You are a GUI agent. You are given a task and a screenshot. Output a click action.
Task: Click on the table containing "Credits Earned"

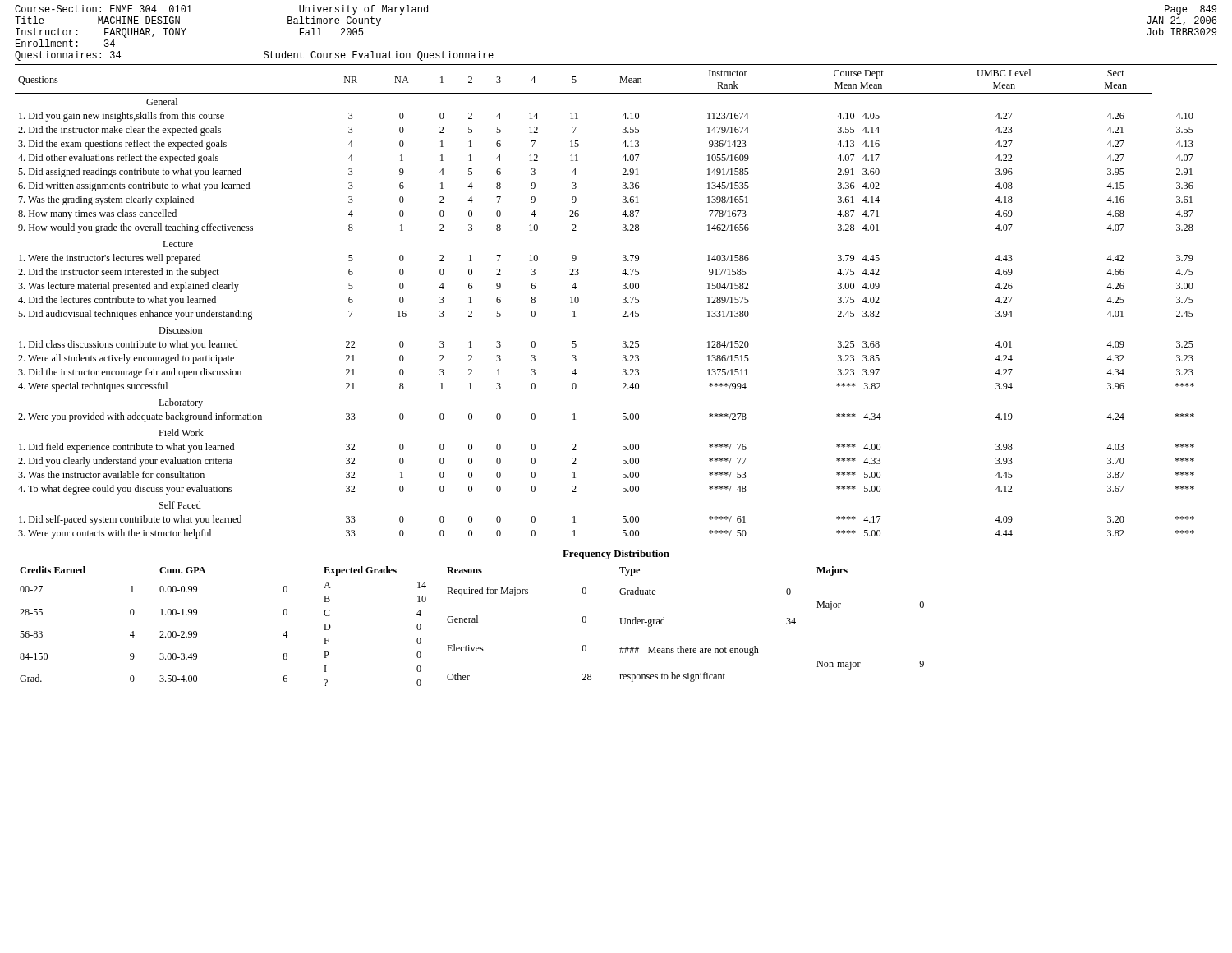(616, 627)
